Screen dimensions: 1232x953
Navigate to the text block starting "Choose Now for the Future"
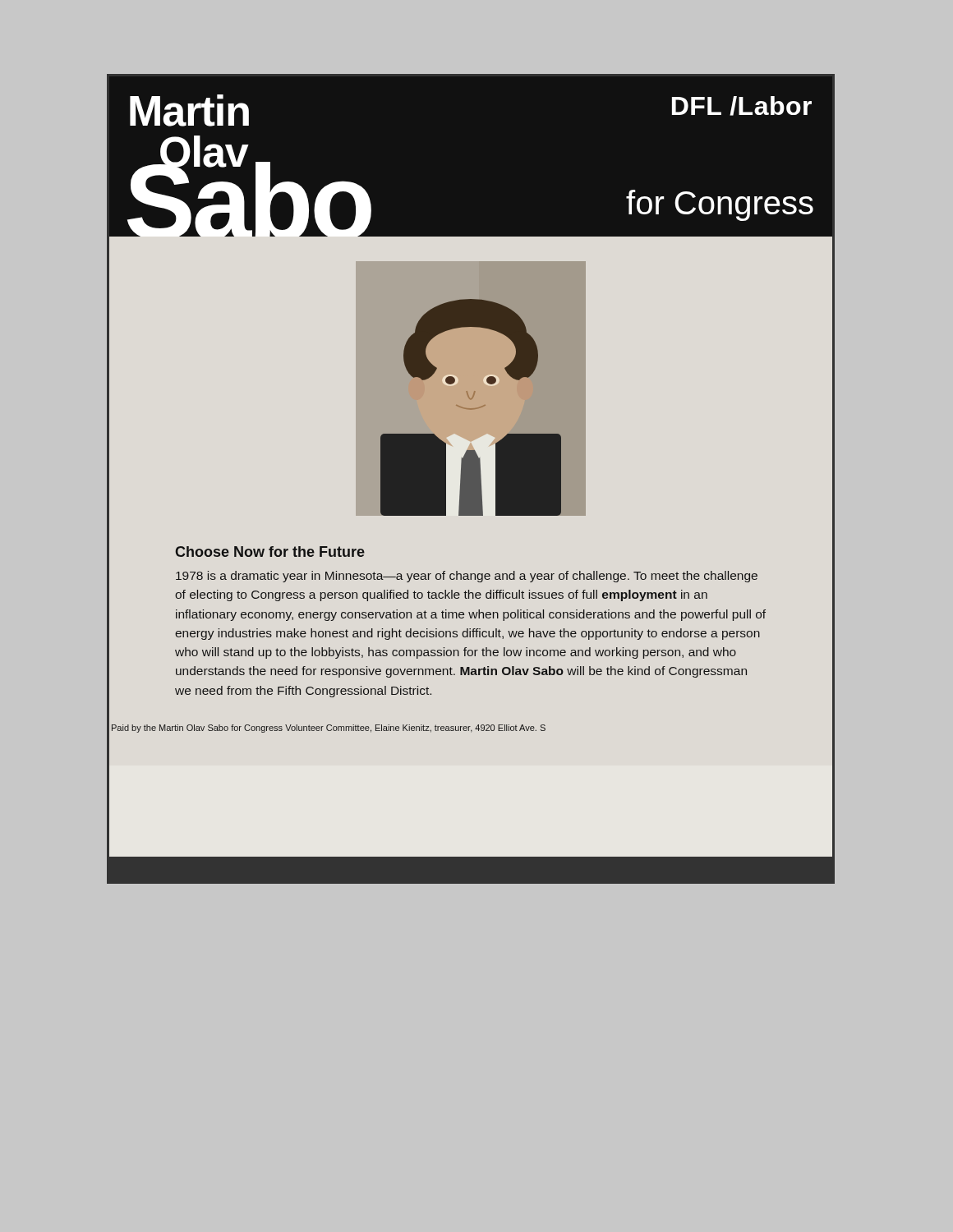[x=270, y=552]
